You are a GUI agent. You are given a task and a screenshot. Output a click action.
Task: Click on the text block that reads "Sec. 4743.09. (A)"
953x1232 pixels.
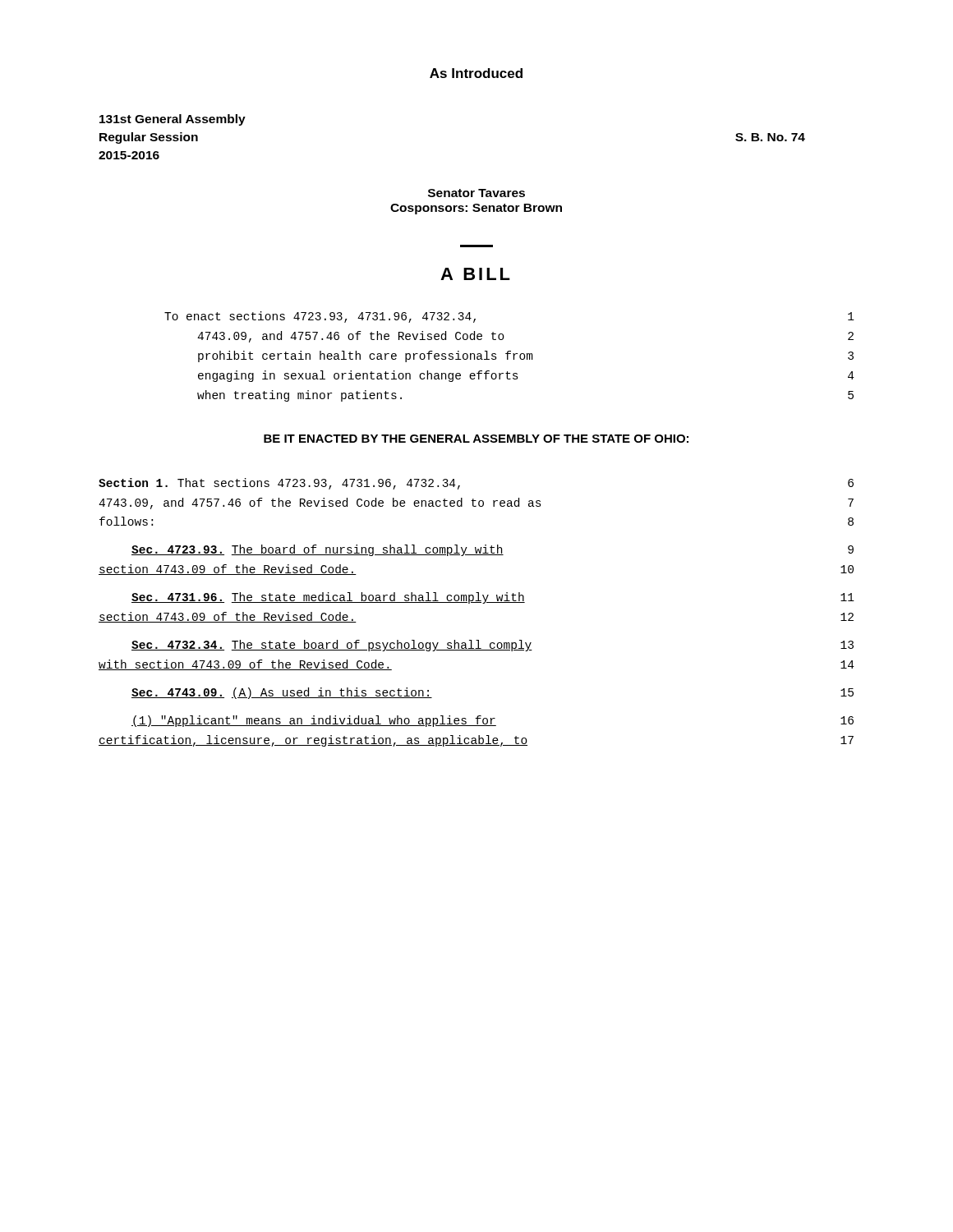242,694
